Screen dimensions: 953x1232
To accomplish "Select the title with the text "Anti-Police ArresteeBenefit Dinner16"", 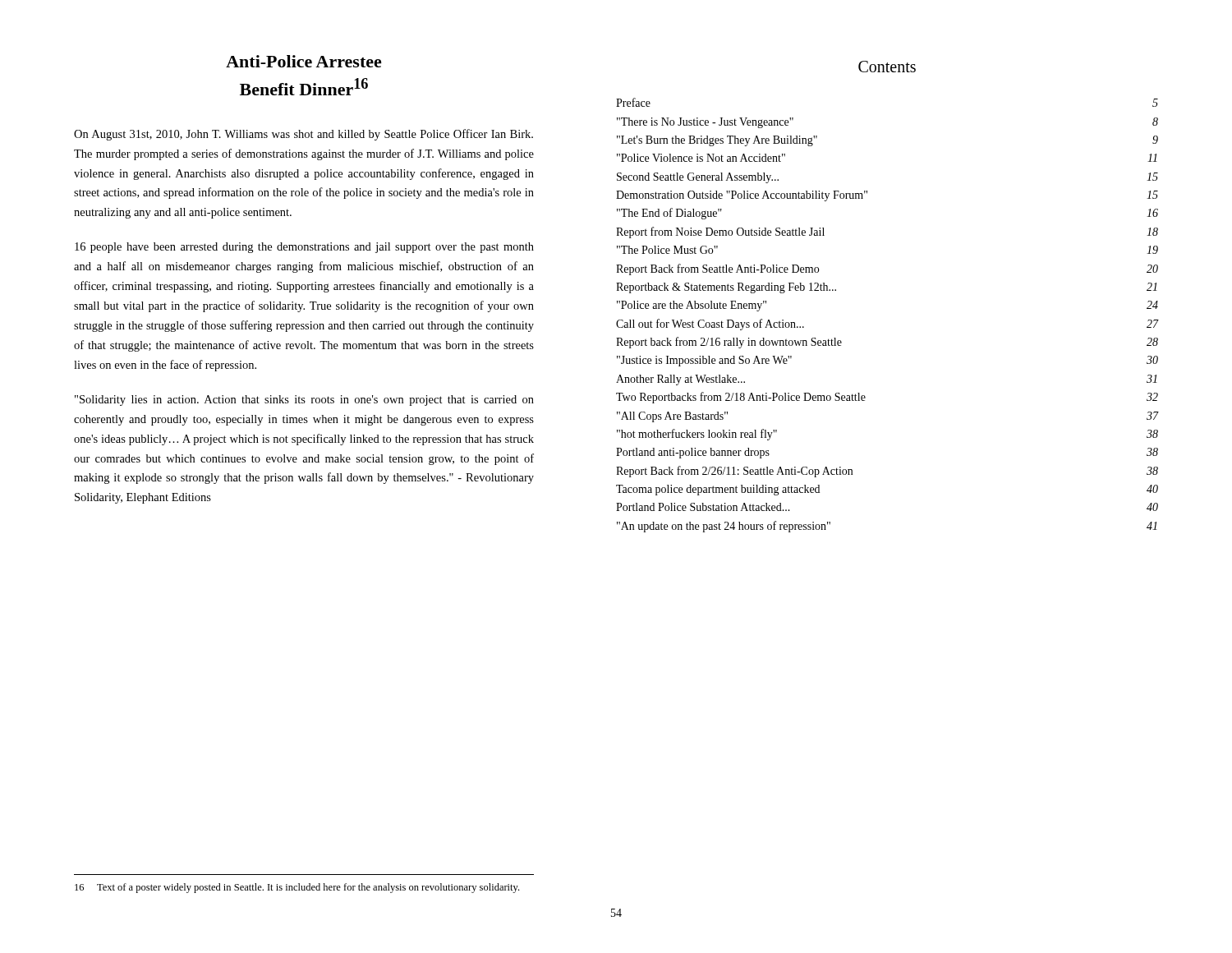I will [x=304, y=75].
